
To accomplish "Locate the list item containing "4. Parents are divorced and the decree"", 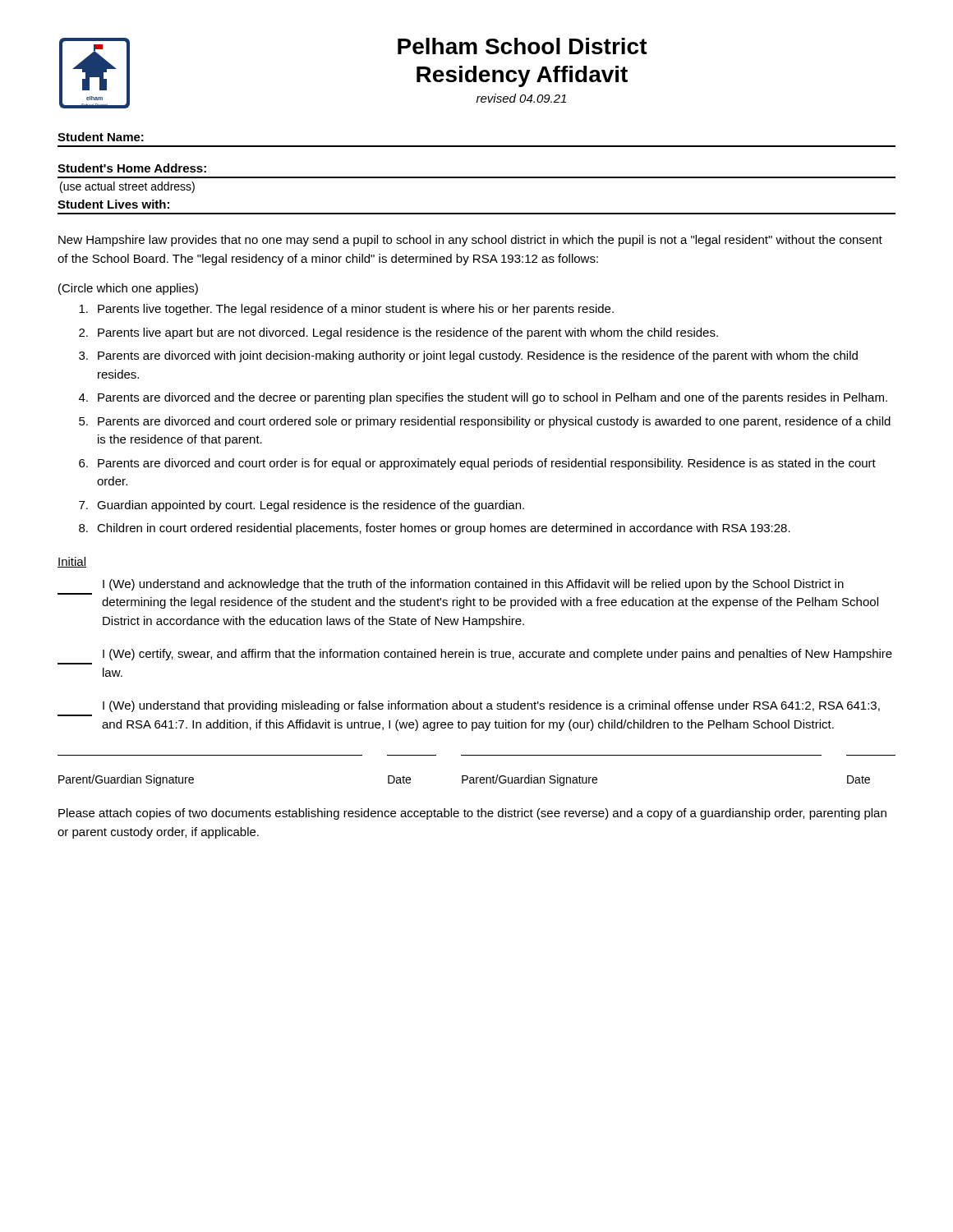I will click(x=476, y=398).
